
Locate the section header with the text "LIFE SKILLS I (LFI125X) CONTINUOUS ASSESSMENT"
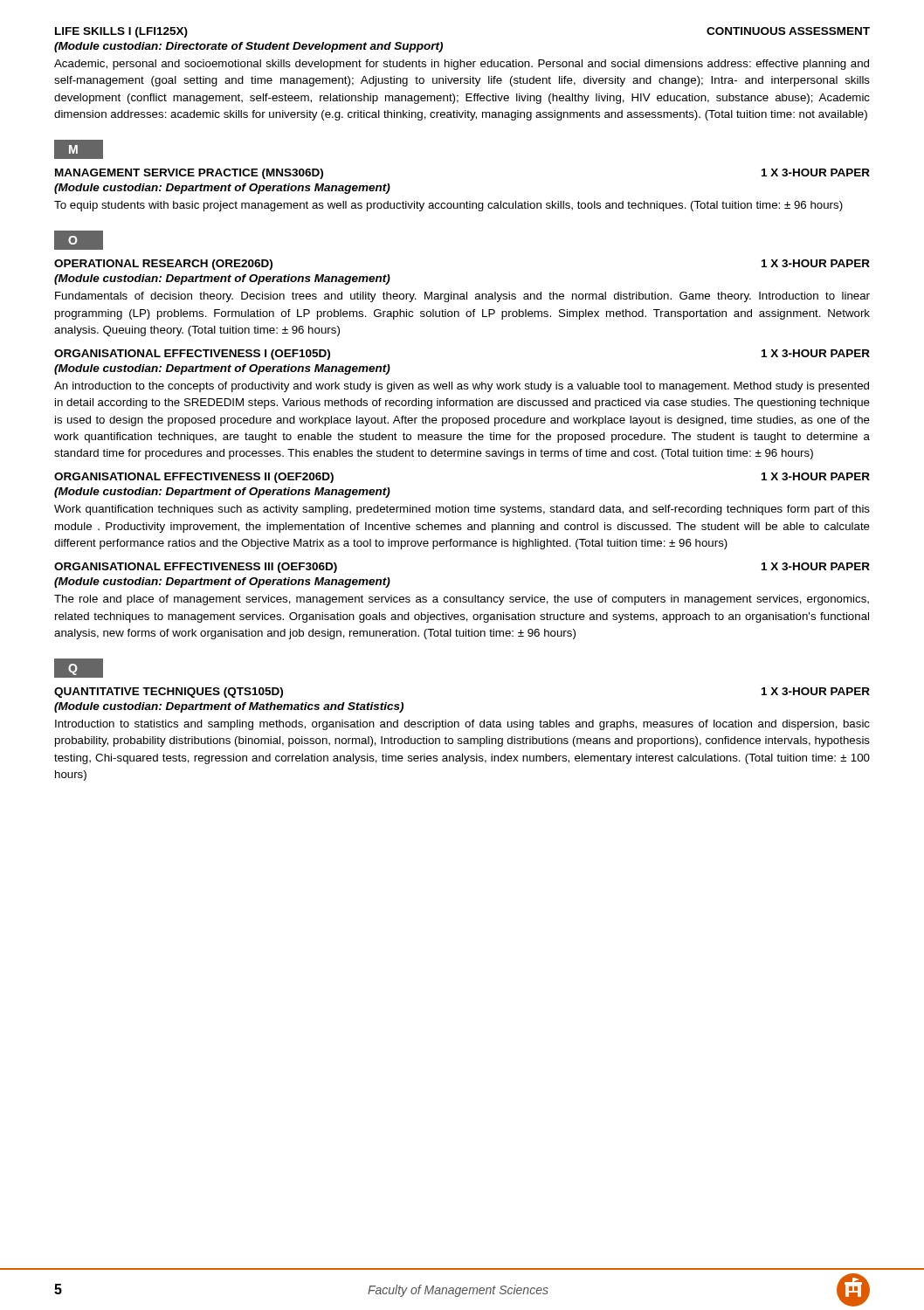click(114, 34)
